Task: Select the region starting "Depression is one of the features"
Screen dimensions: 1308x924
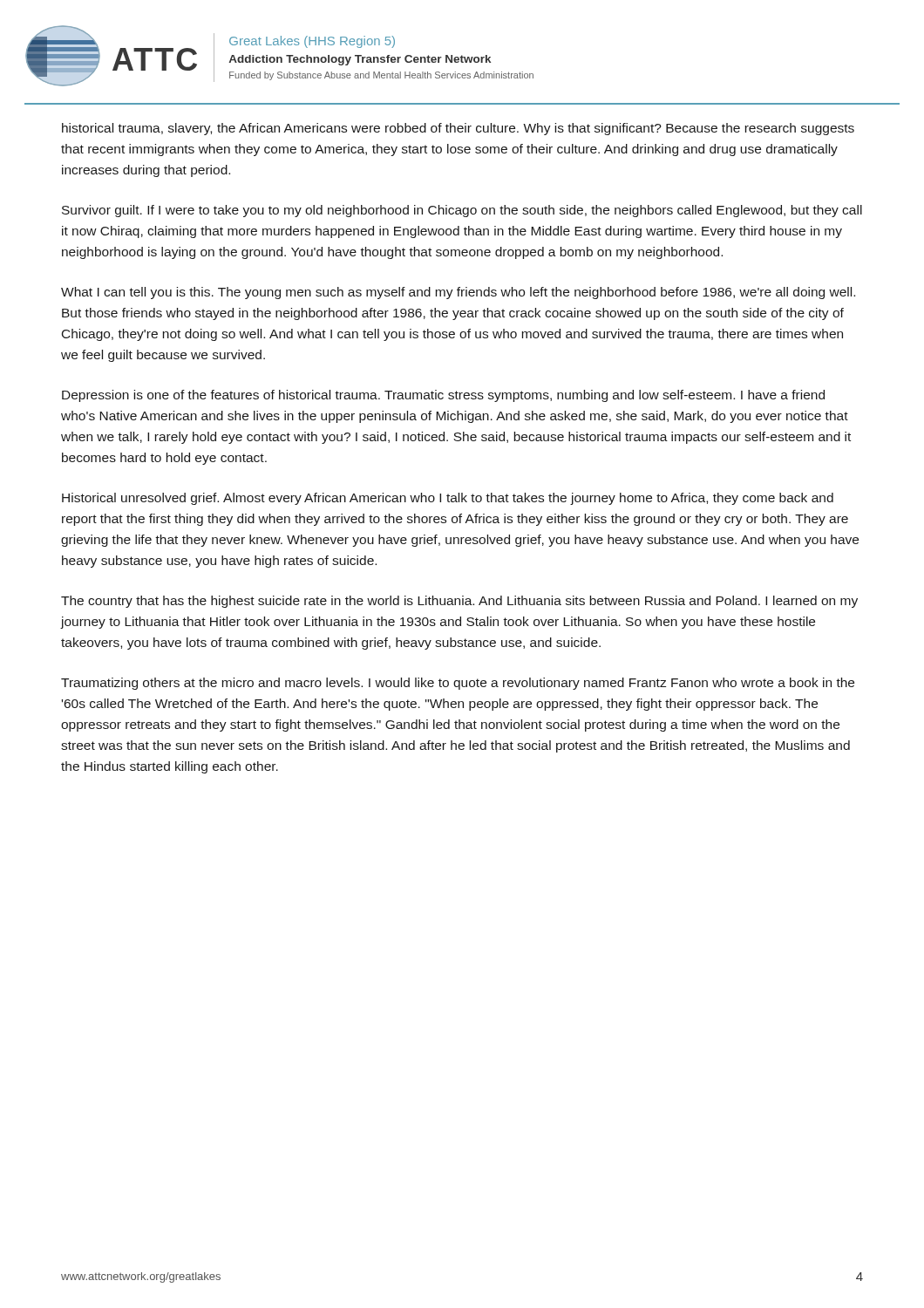Action: tap(456, 426)
